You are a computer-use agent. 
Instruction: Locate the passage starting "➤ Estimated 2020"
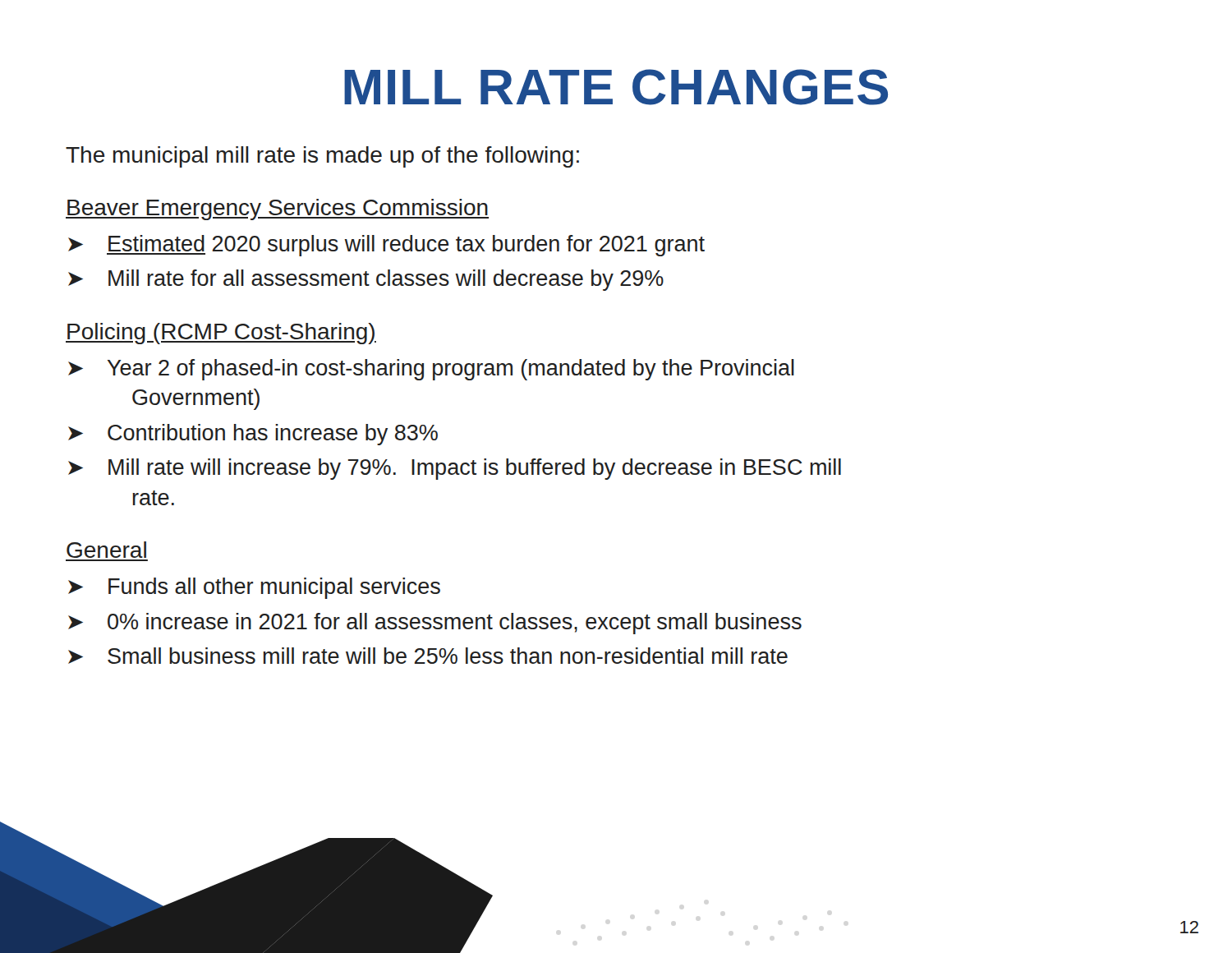(385, 244)
